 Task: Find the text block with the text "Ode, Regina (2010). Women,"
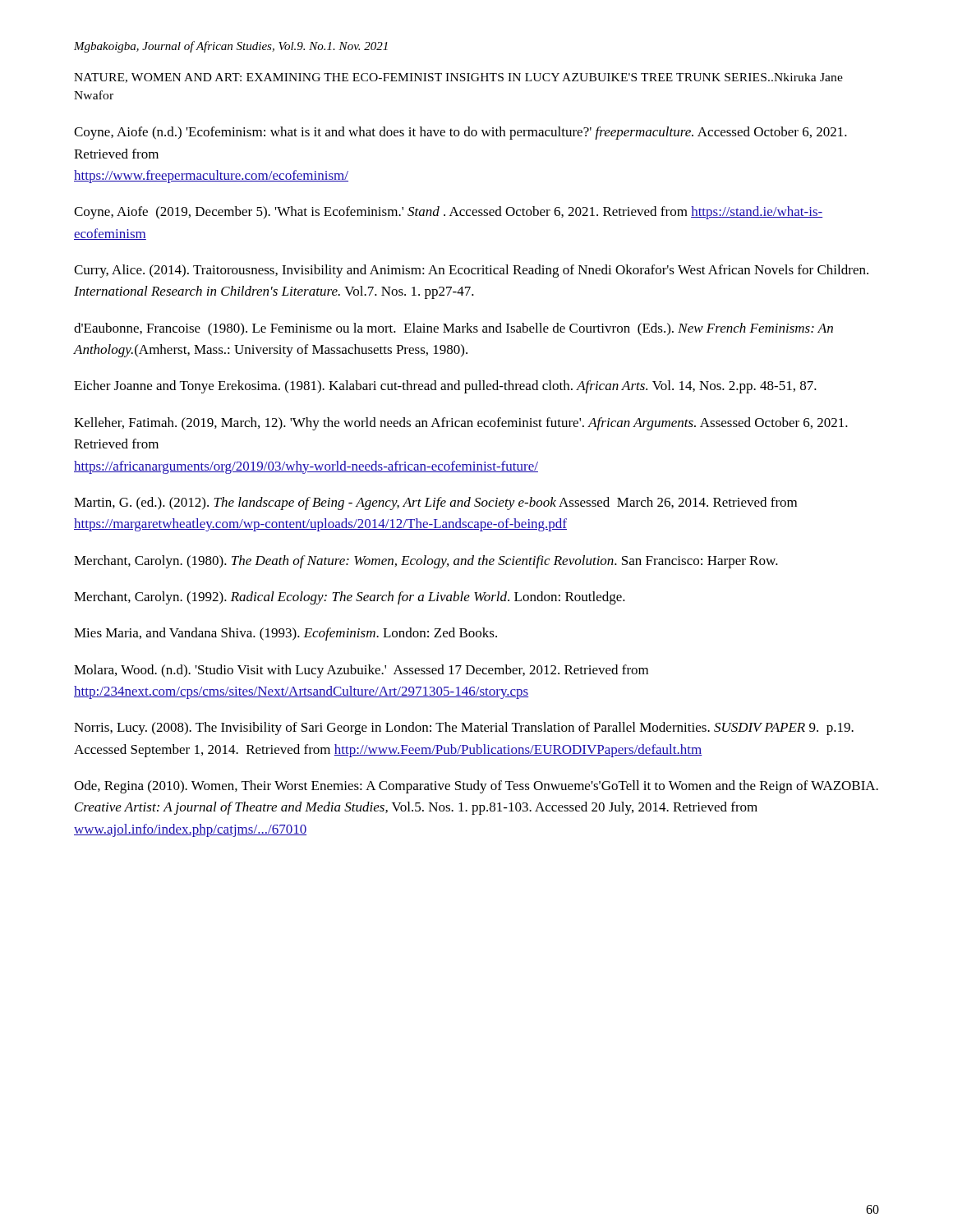coord(476,807)
